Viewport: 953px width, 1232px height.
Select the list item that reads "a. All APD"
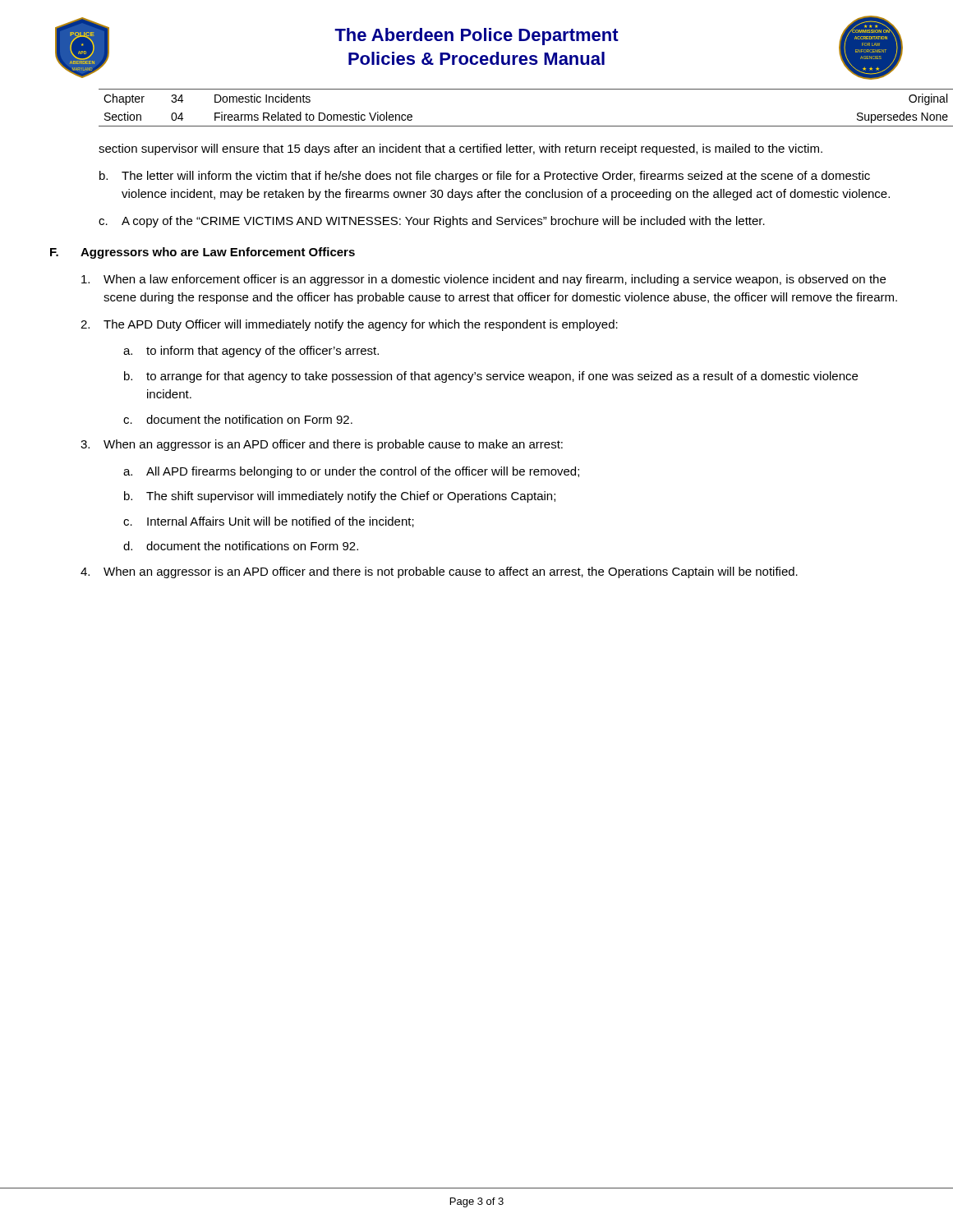click(513, 471)
